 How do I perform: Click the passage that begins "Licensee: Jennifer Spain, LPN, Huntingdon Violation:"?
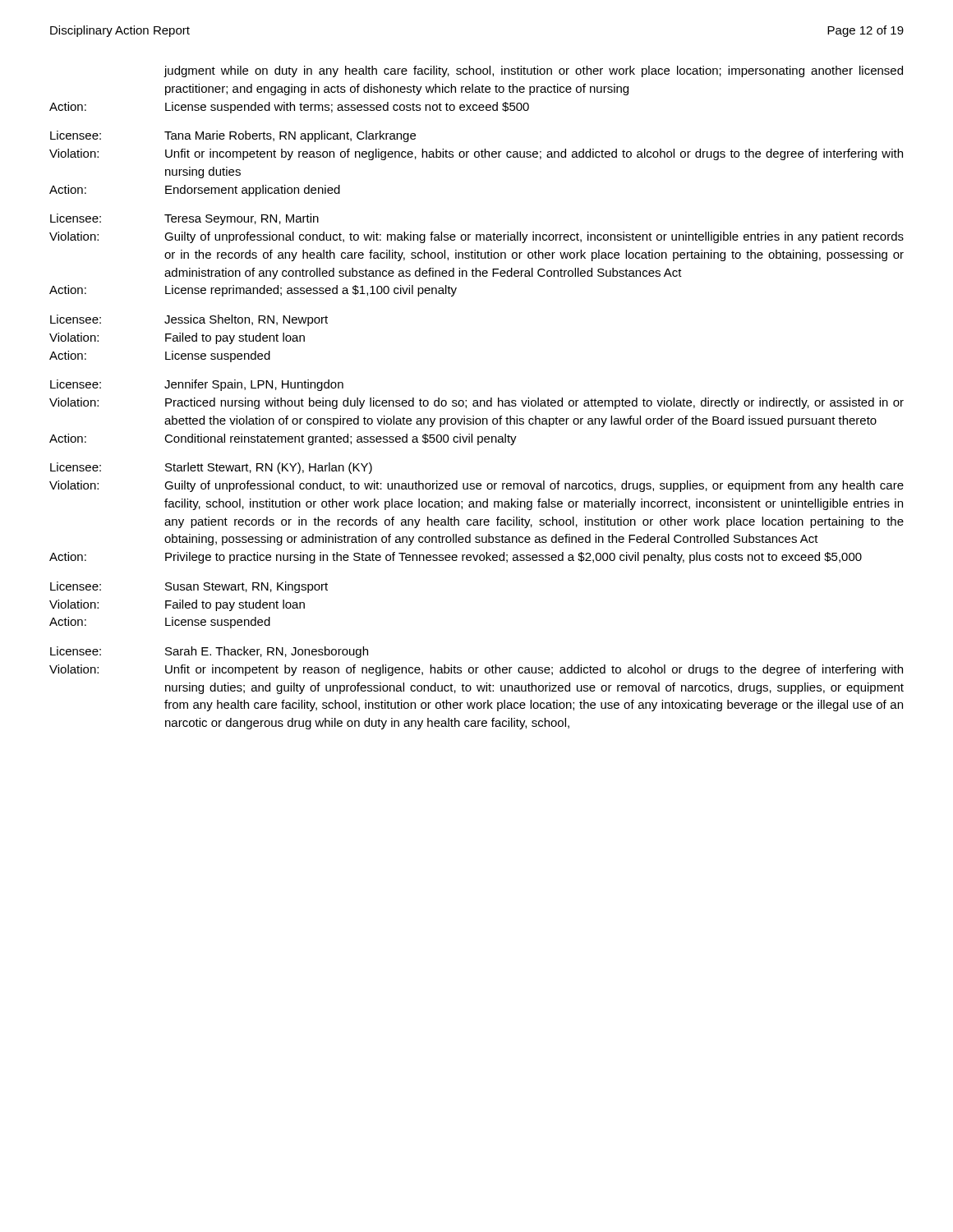476,411
